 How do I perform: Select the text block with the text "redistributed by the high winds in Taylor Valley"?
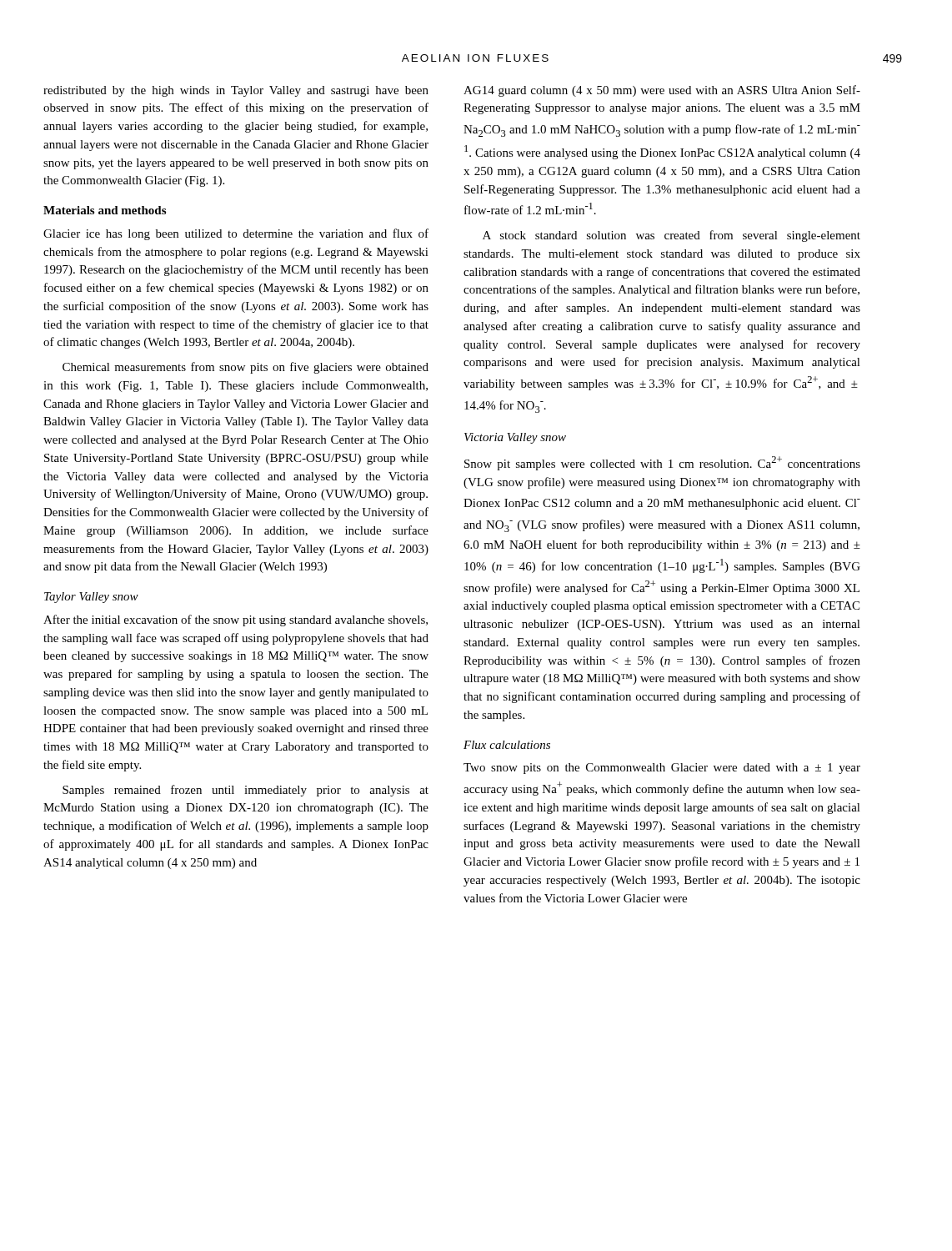point(236,136)
